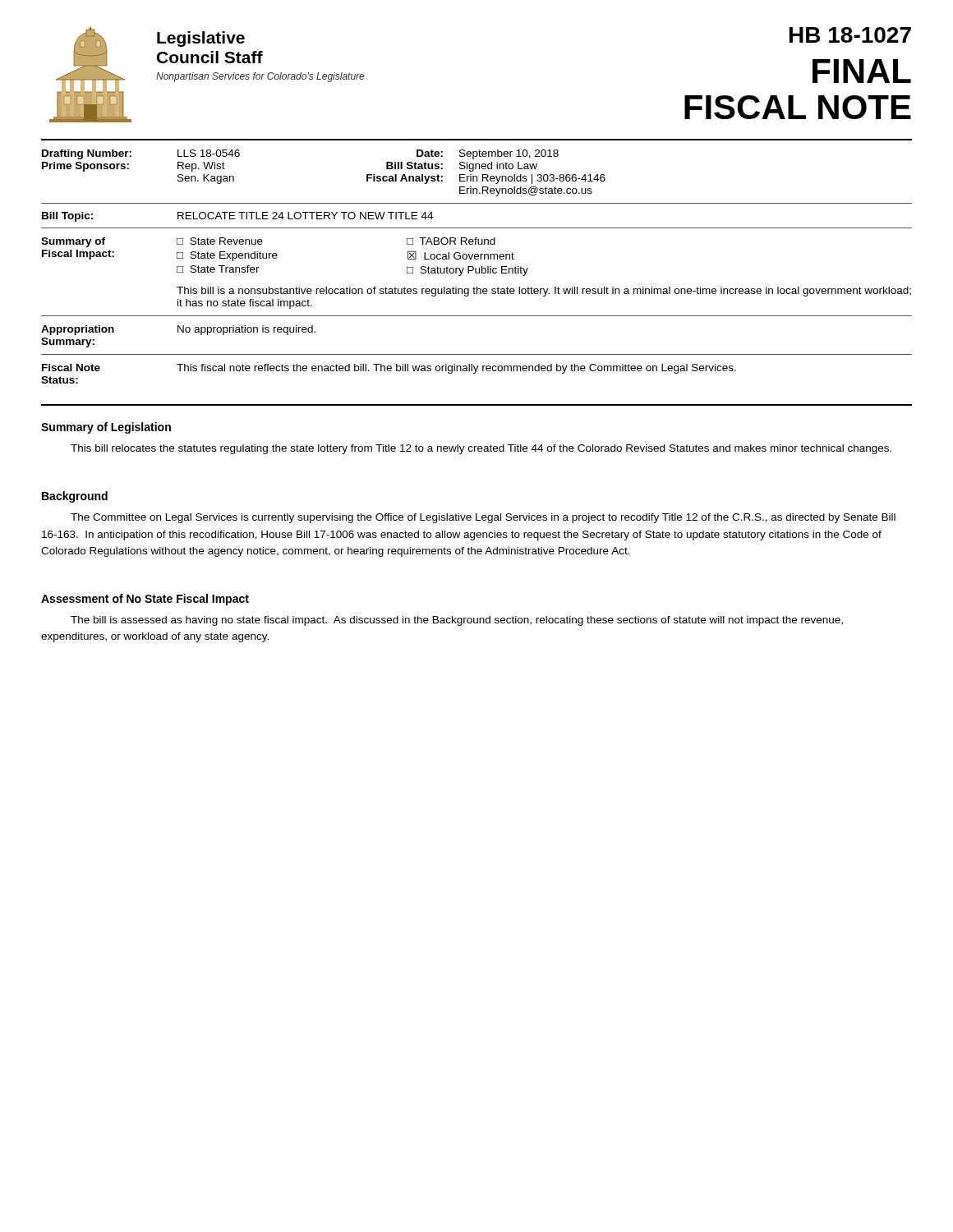This screenshot has height=1232, width=953.
Task: Navigate to the region starting "HB 18-1027"
Action: (850, 35)
